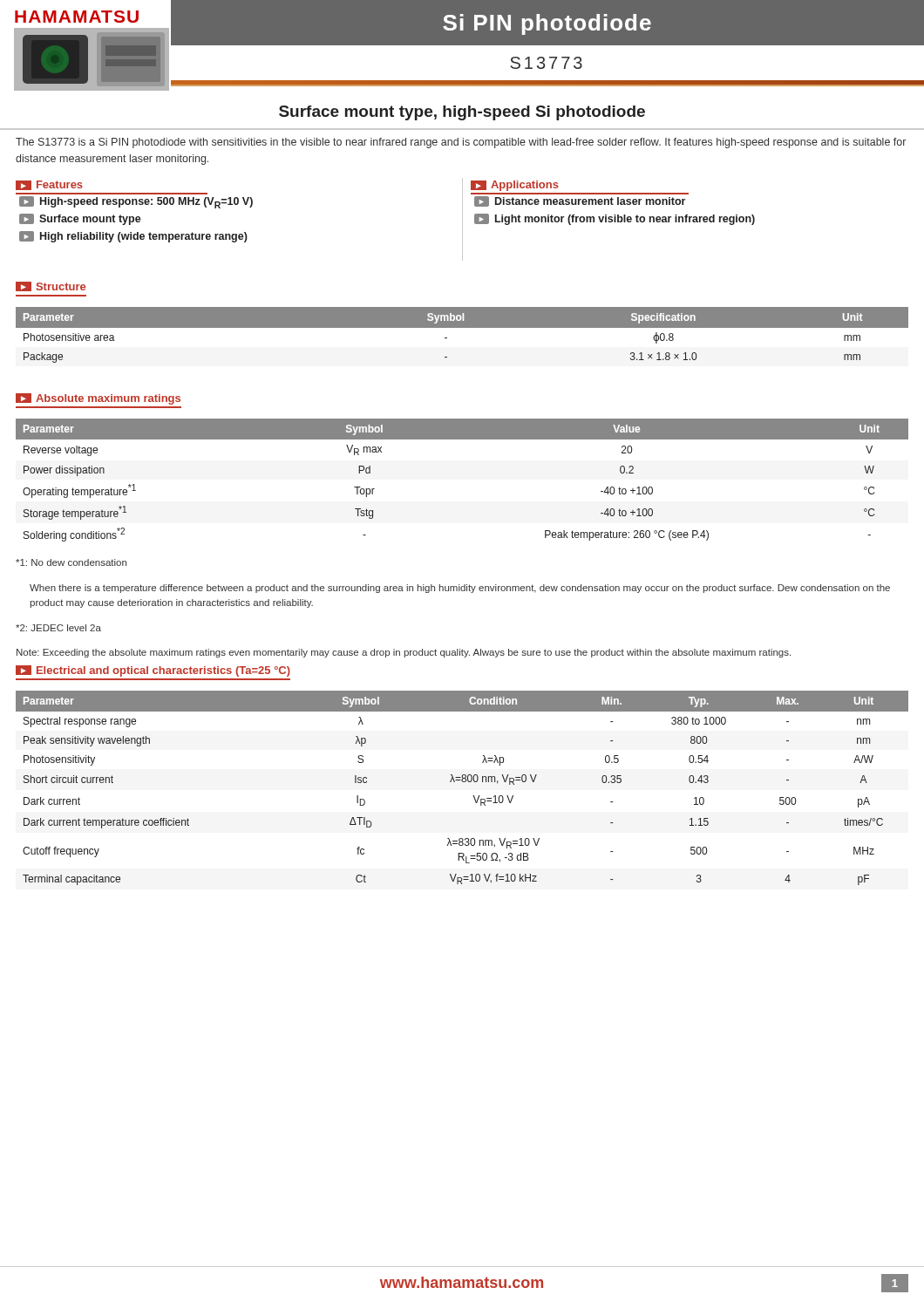Click on the list item that reads "► Light monitor (from visible to near"
924x1308 pixels.
coord(615,219)
